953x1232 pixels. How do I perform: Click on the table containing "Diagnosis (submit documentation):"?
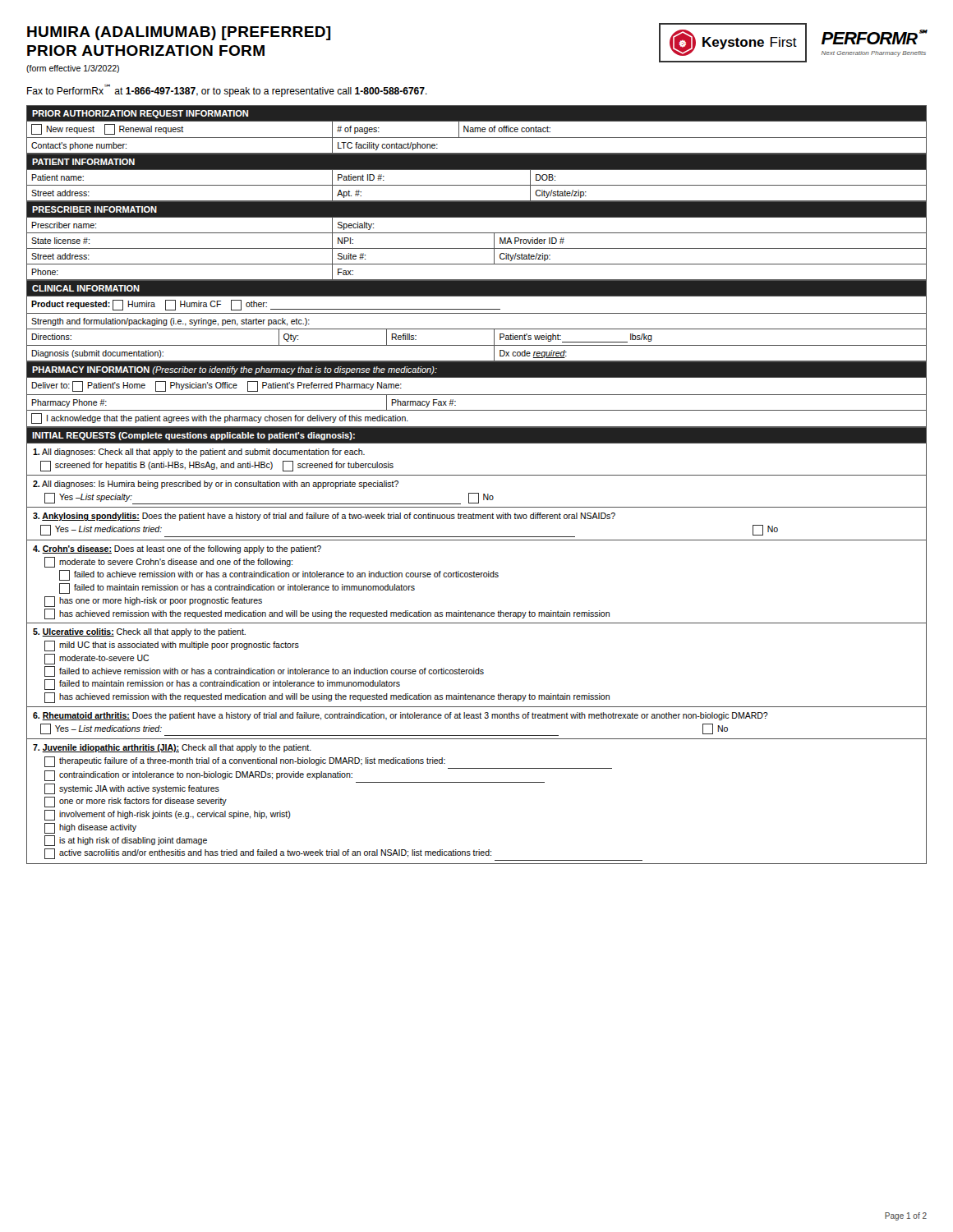coord(476,321)
